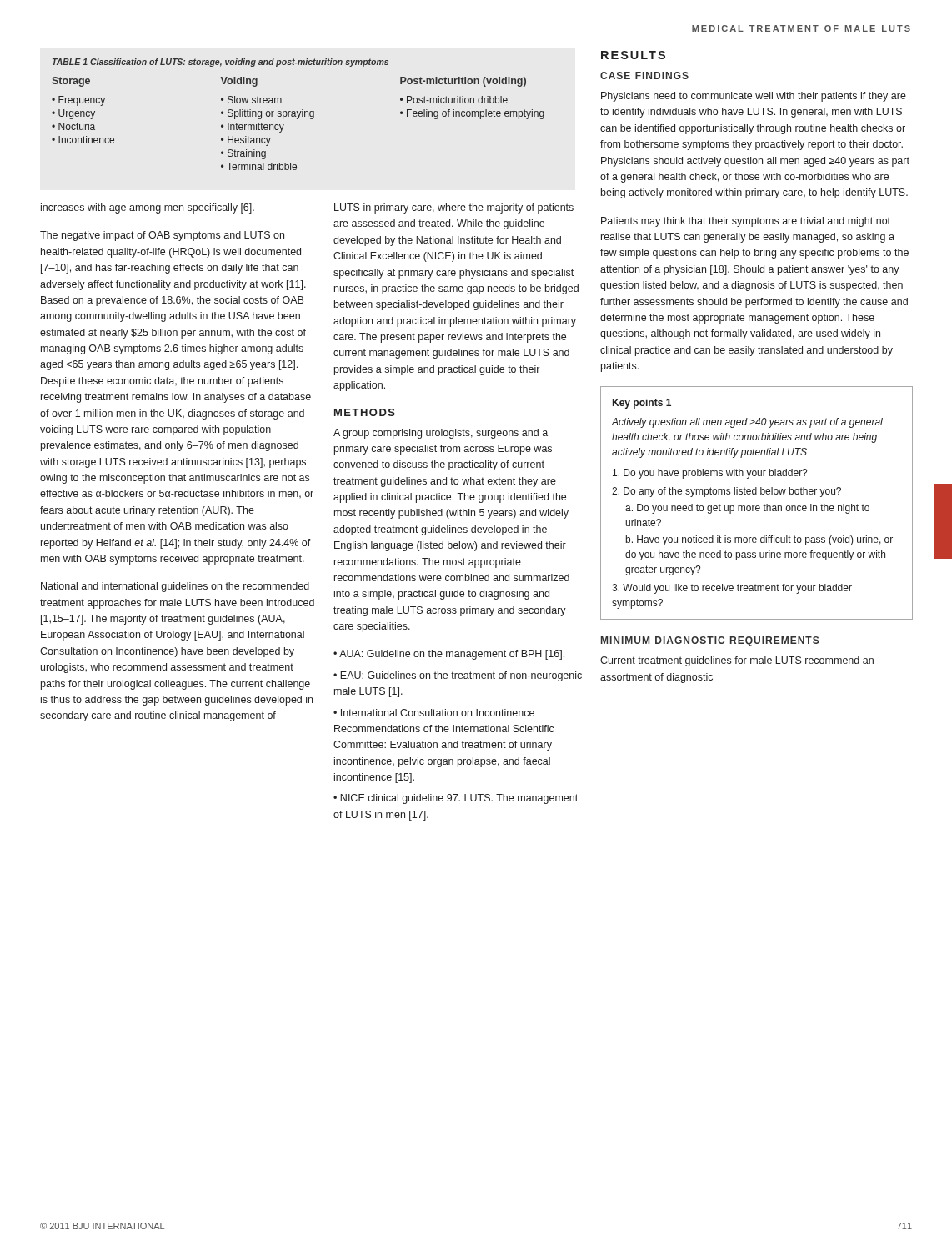Locate the element starting "MINIMUM DIAGNOSTIC REQUIREMENTS"
The width and height of the screenshot is (952, 1251).
pos(710,641)
